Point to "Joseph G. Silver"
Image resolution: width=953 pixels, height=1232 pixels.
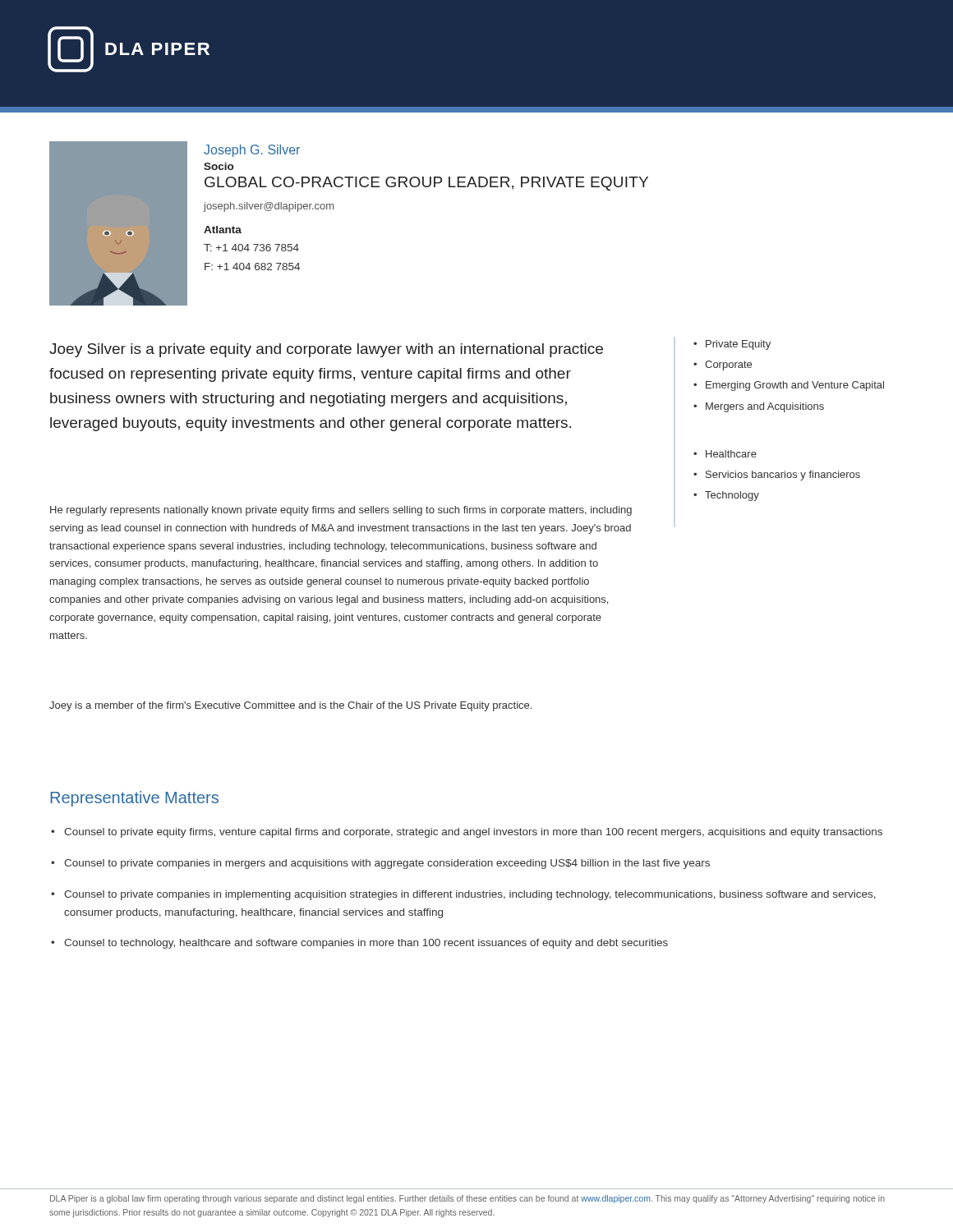pyautogui.click(x=252, y=150)
